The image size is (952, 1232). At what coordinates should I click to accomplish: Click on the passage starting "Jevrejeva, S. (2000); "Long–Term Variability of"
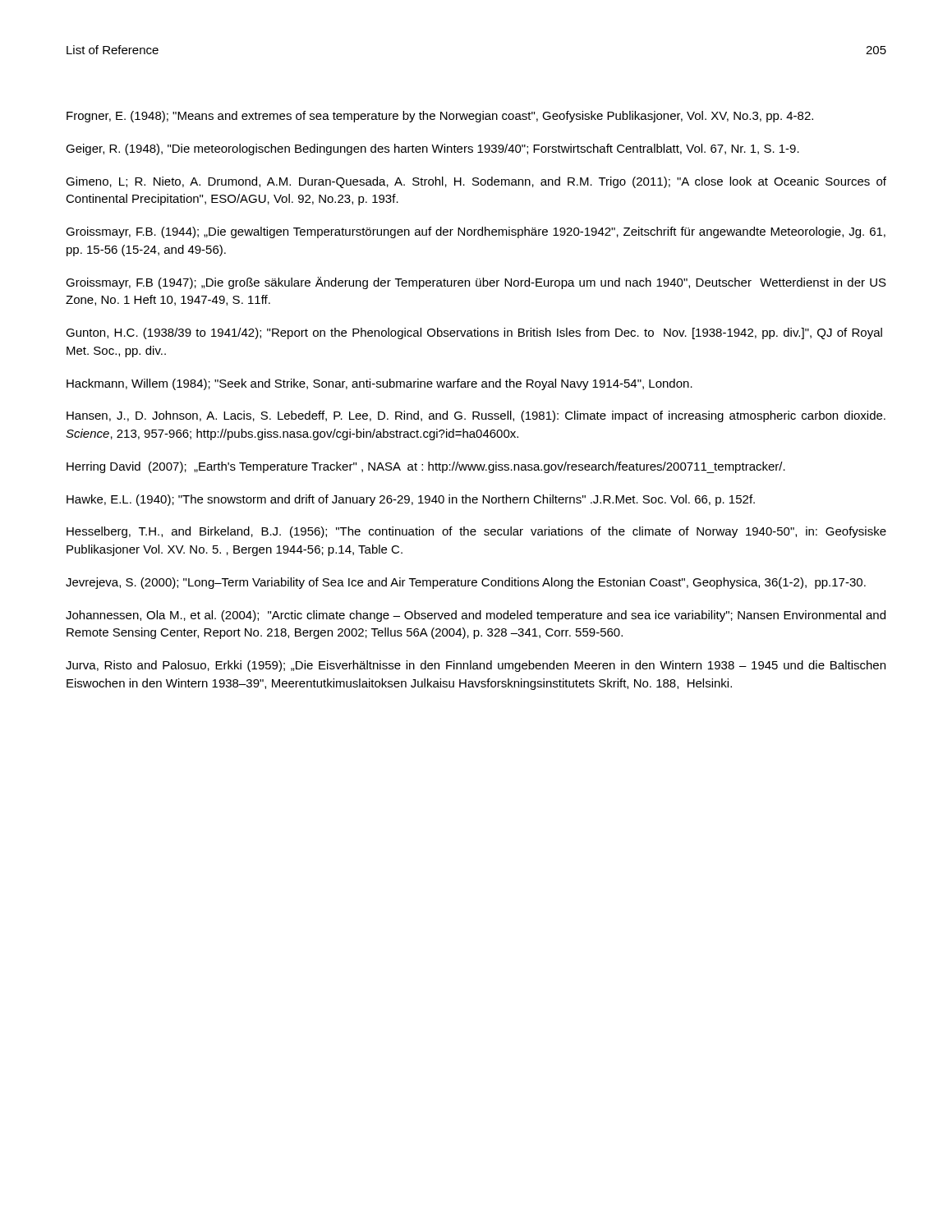click(x=466, y=582)
